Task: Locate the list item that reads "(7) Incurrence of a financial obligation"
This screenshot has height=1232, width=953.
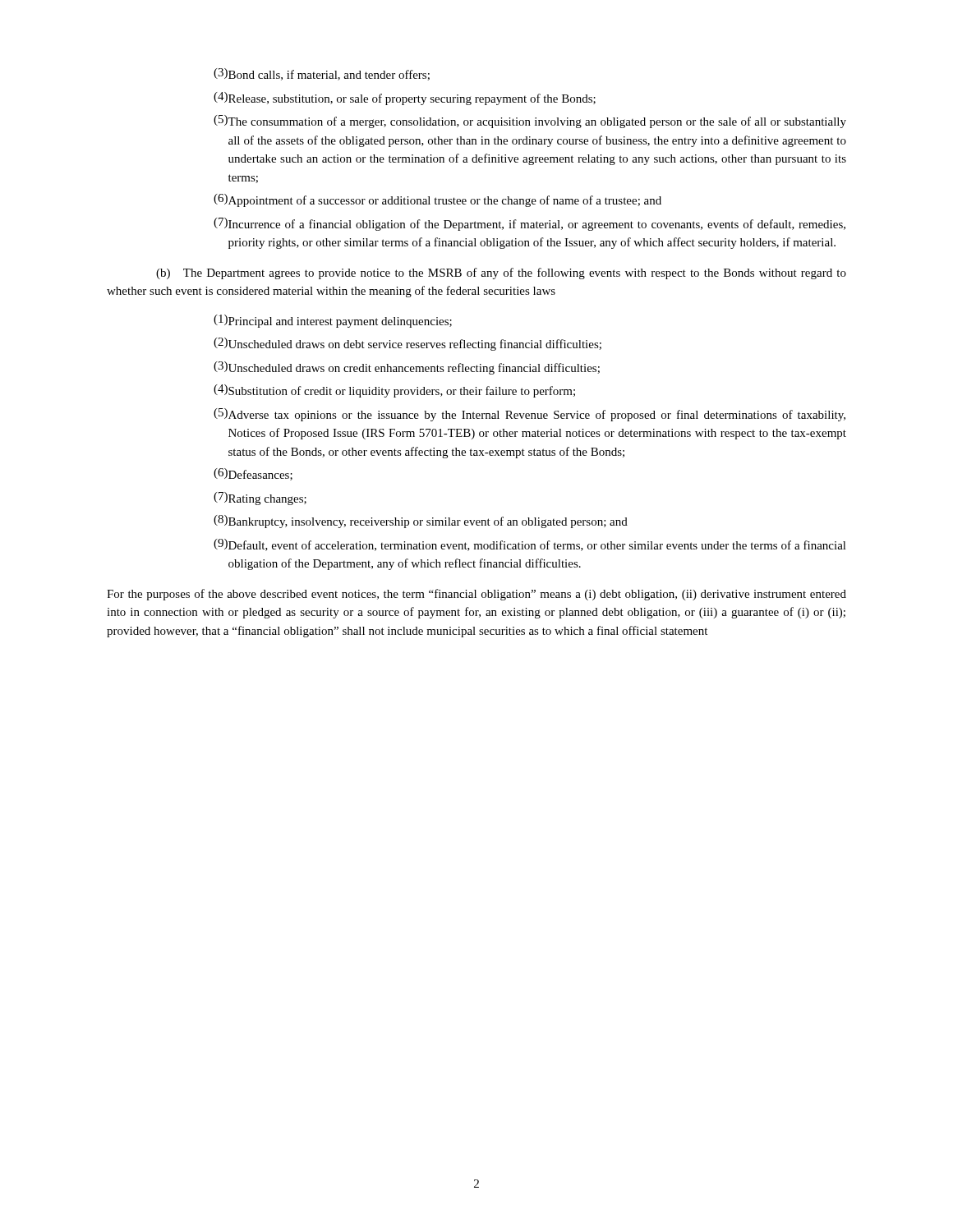Action: click(476, 233)
